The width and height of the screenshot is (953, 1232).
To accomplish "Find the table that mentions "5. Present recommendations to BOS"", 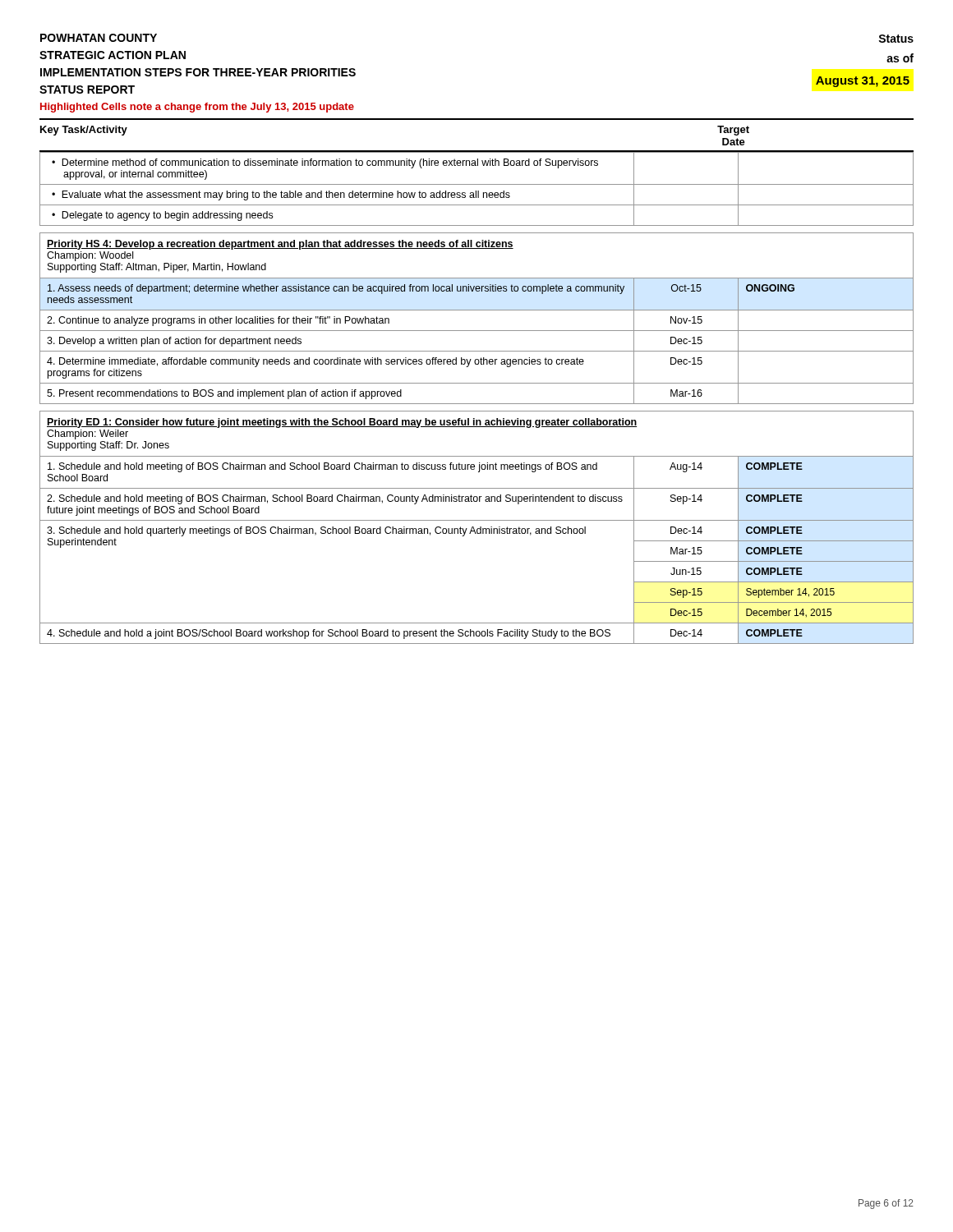I will tap(476, 318).
